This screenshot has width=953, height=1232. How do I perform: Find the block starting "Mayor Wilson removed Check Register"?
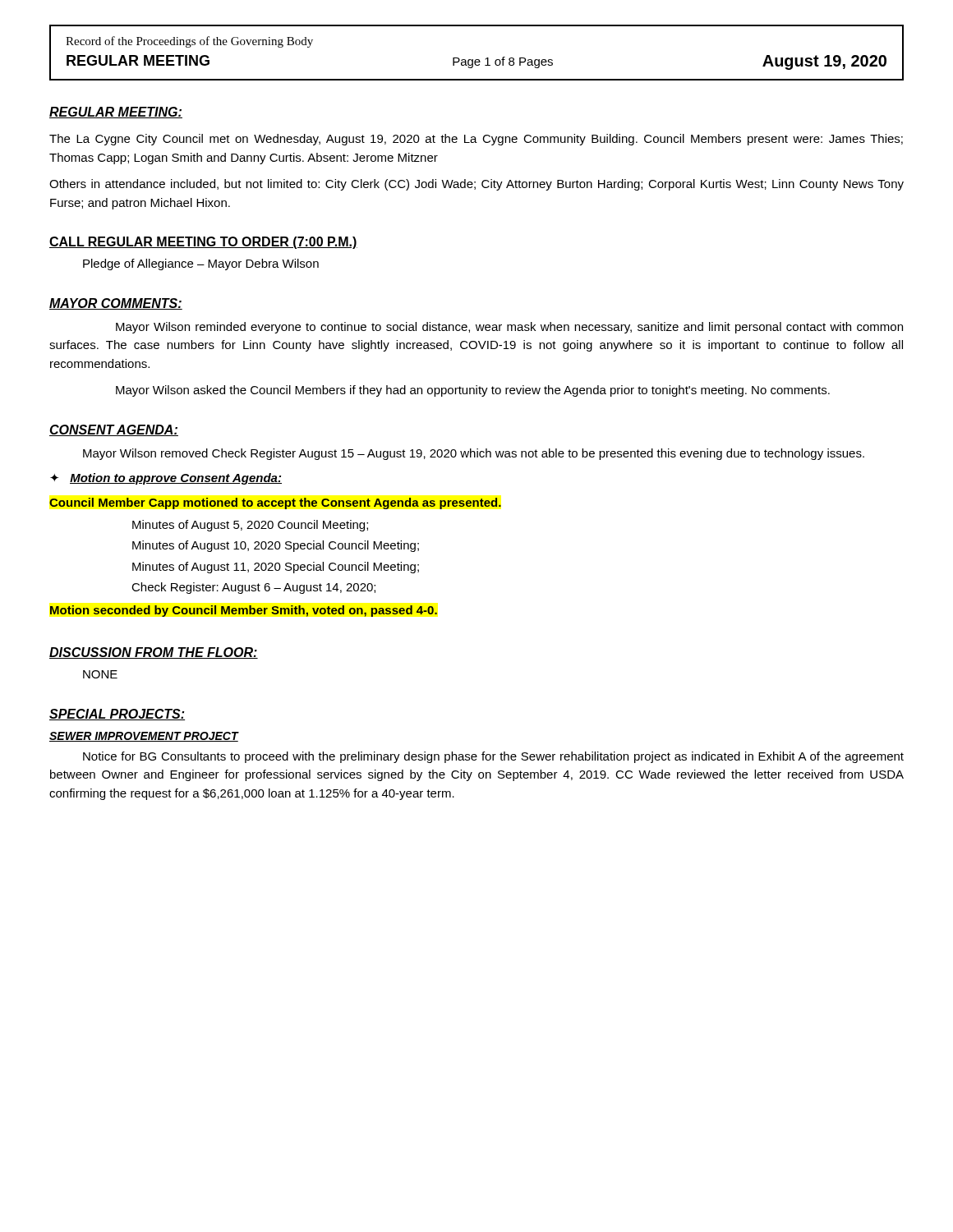(474, 453)
